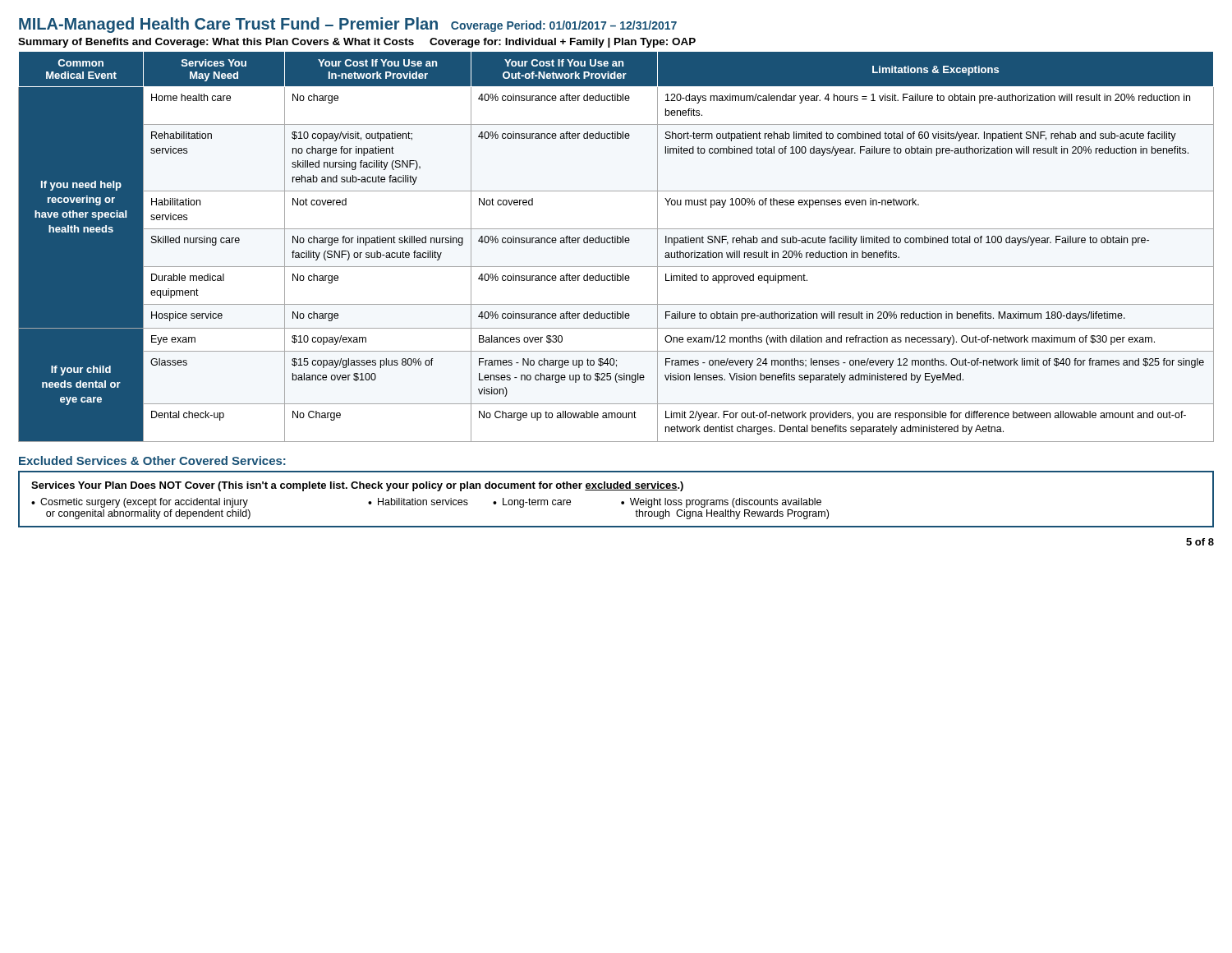The height and width of the screenshot is (953, 1232).
Task: Where is the section header that starts "Excluded Services & Other Covered"?
Action: tap(152, 460)
